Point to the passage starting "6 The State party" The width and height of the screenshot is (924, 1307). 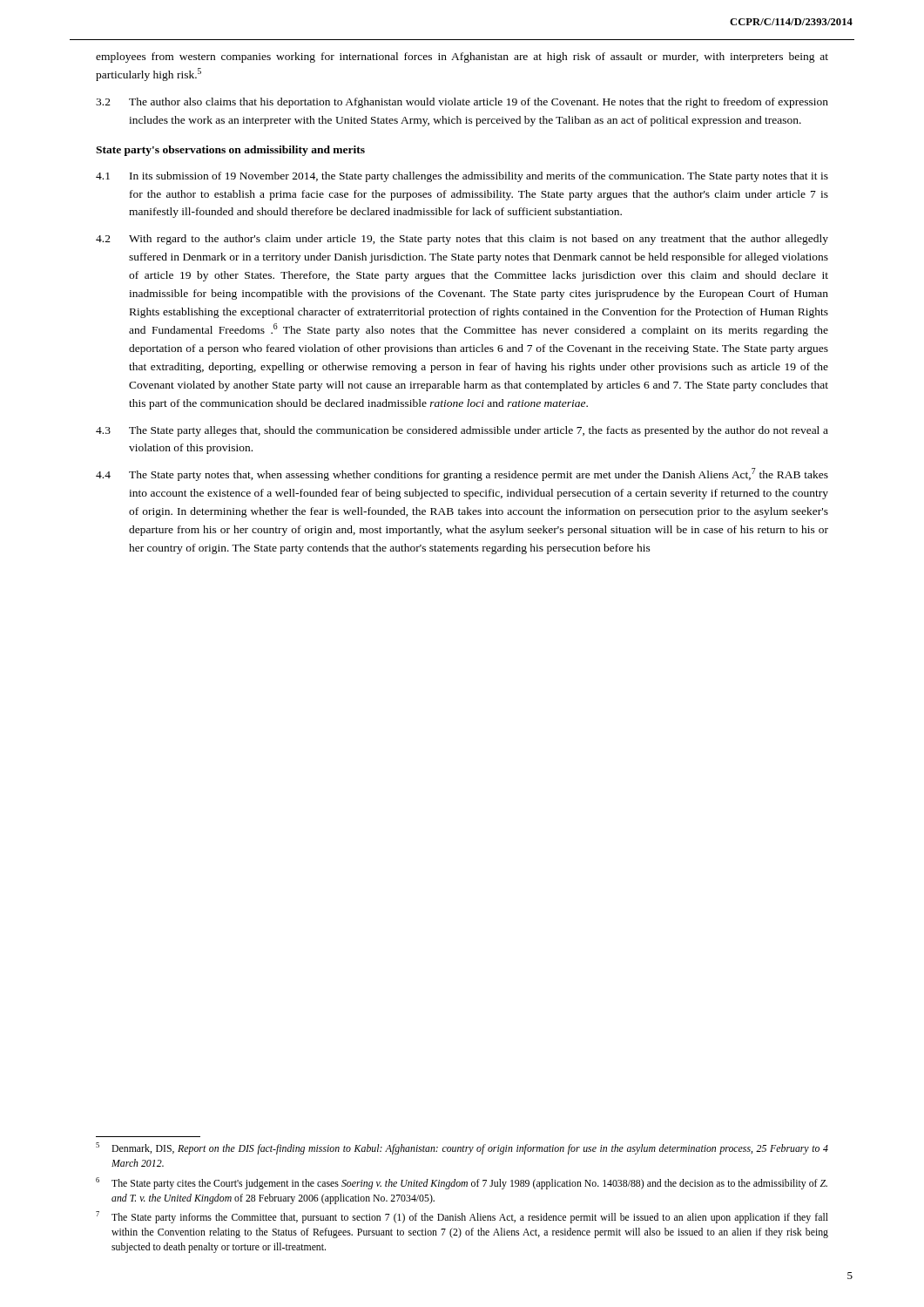[x=462, y=1191]
